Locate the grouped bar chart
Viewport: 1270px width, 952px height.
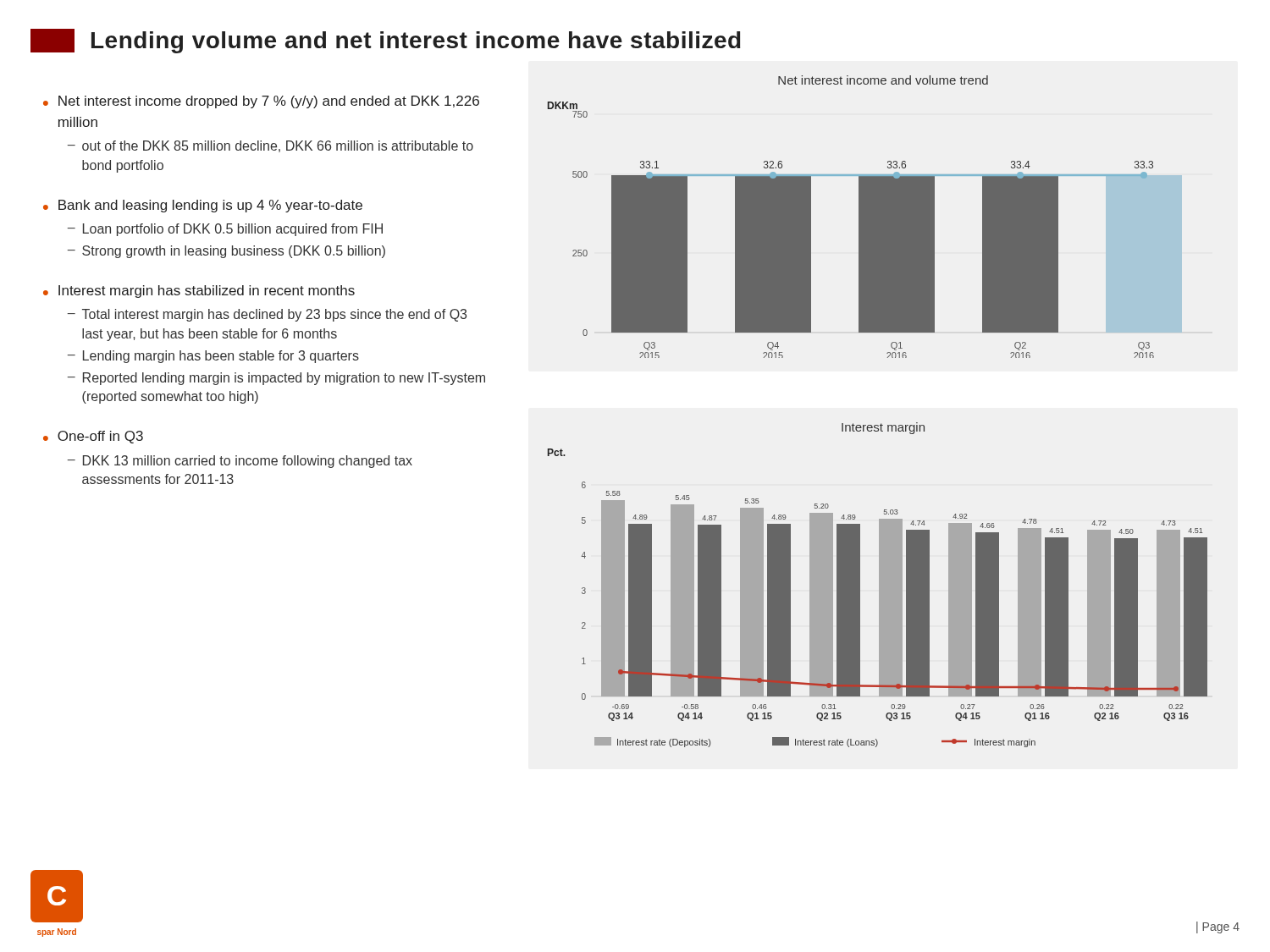[x=883, y=589]
